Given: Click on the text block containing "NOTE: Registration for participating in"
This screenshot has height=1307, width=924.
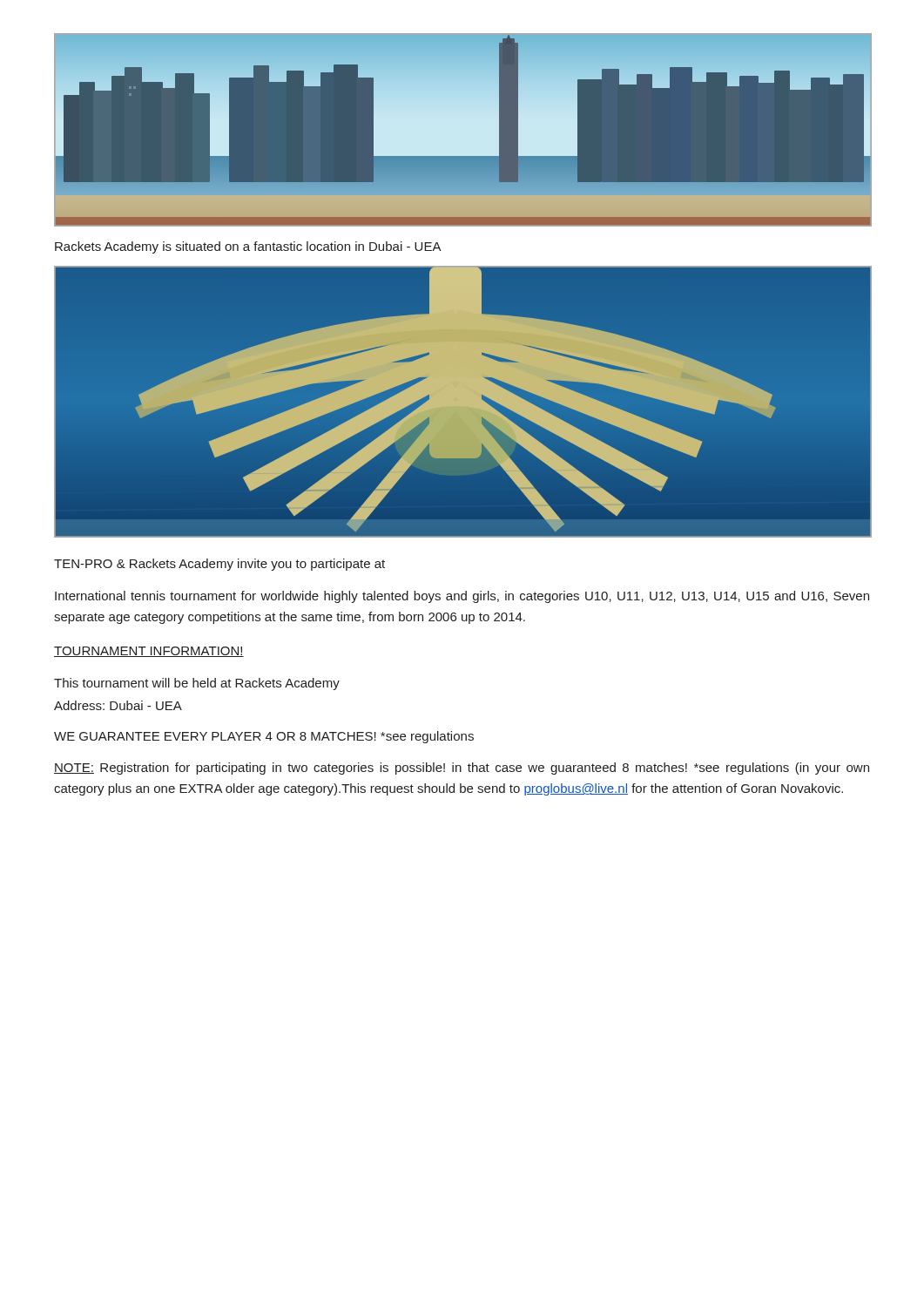Looking at the screenshot, I should (x=462, y=778).
